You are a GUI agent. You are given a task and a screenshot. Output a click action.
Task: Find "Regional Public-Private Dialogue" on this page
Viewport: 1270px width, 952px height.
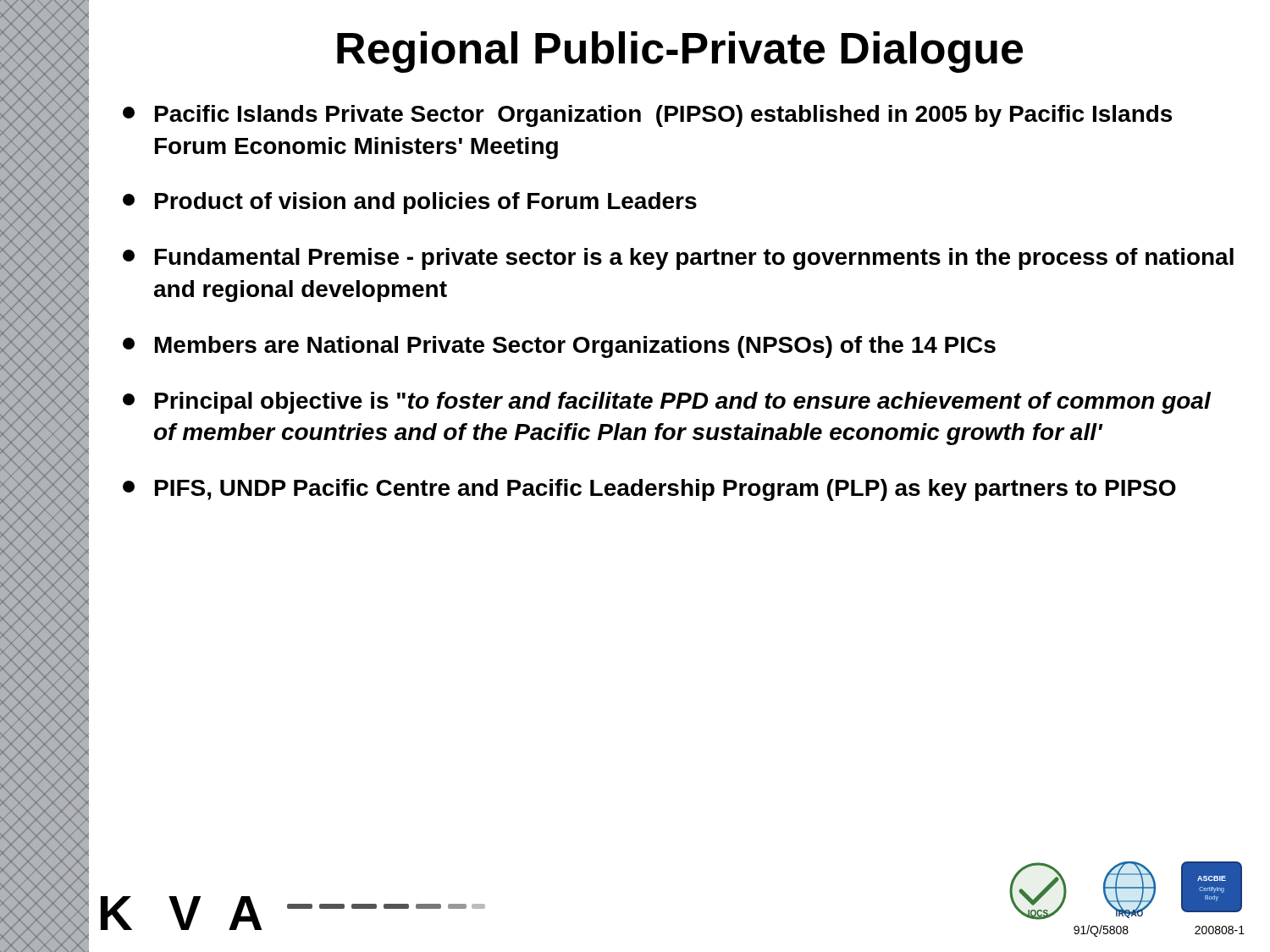pyautogui.click(x=679, y=49)
